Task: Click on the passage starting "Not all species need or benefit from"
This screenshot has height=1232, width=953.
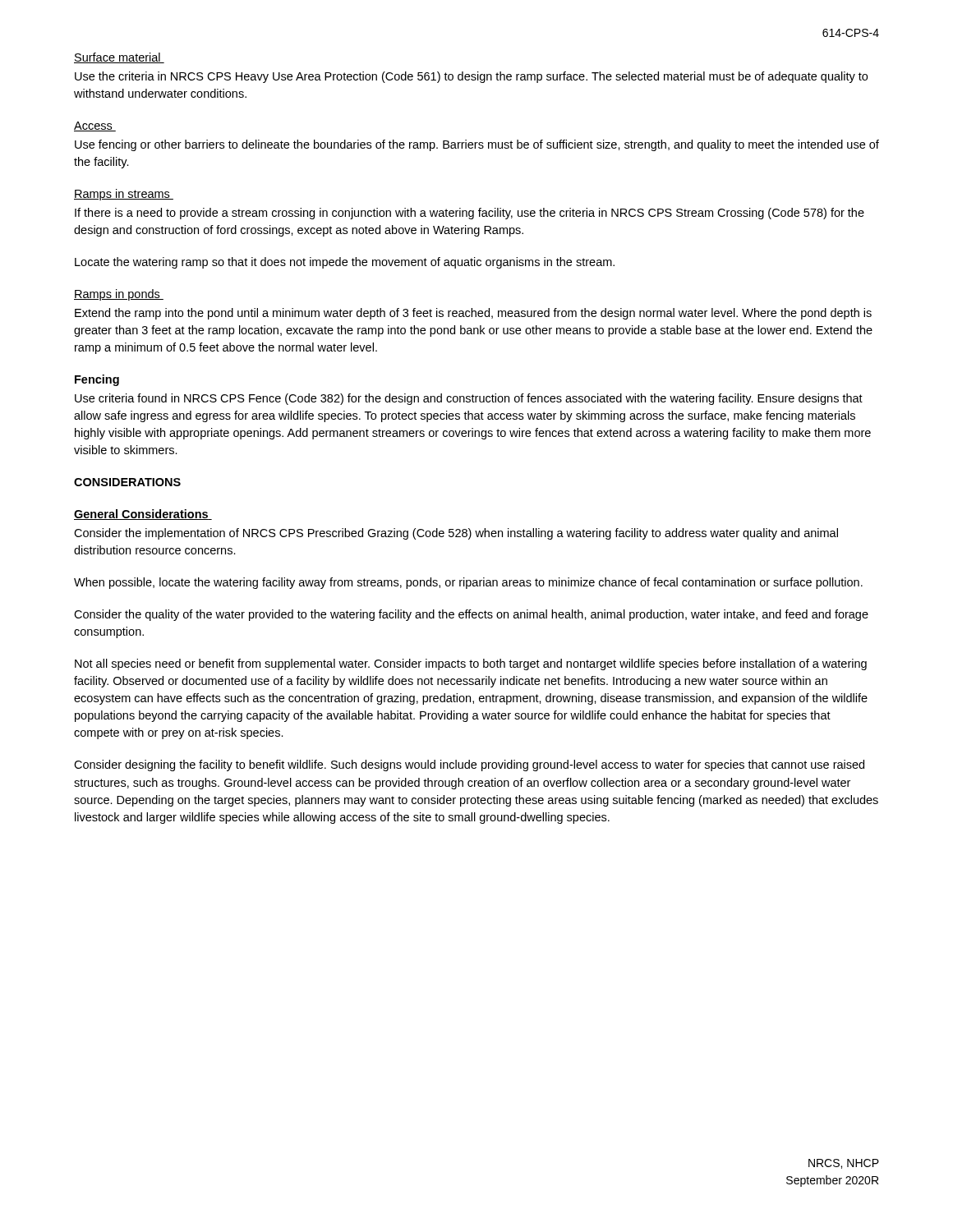Action: (476, 699)
